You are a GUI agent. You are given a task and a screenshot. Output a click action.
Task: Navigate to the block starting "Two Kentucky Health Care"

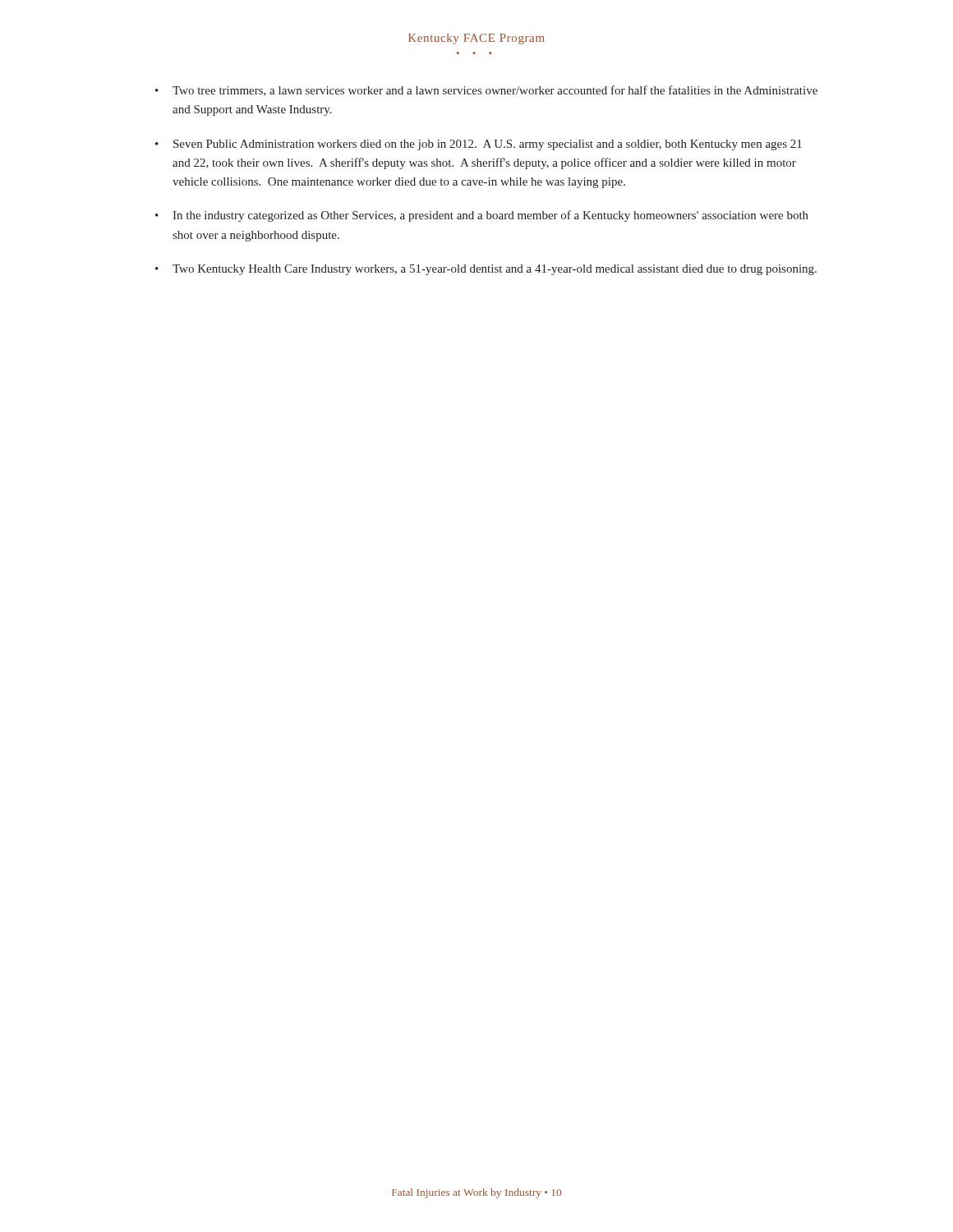[495, 268]
